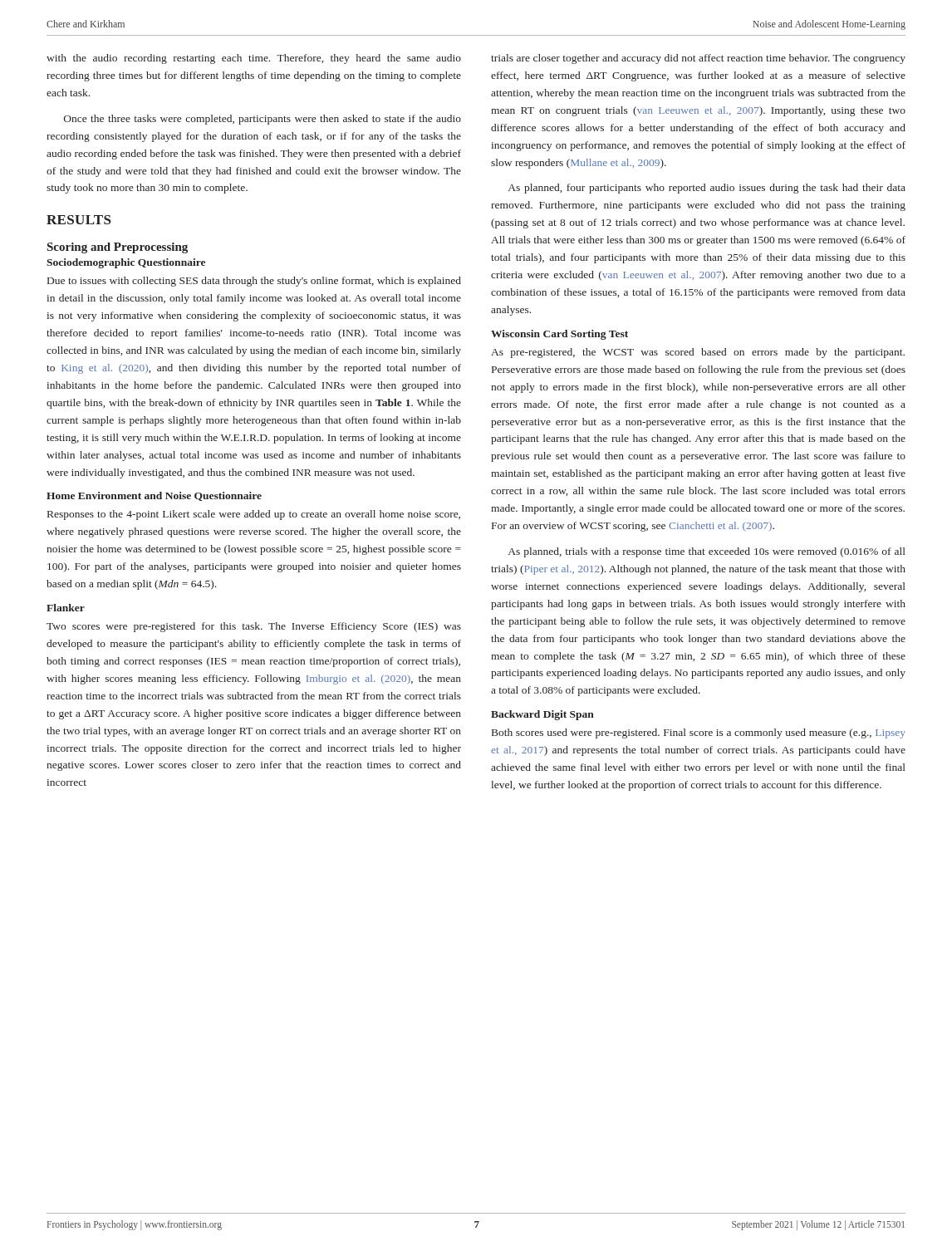Select the element starting "As planned, trials with a"
Screen dimensions: 1246x952
coord(698,621)
